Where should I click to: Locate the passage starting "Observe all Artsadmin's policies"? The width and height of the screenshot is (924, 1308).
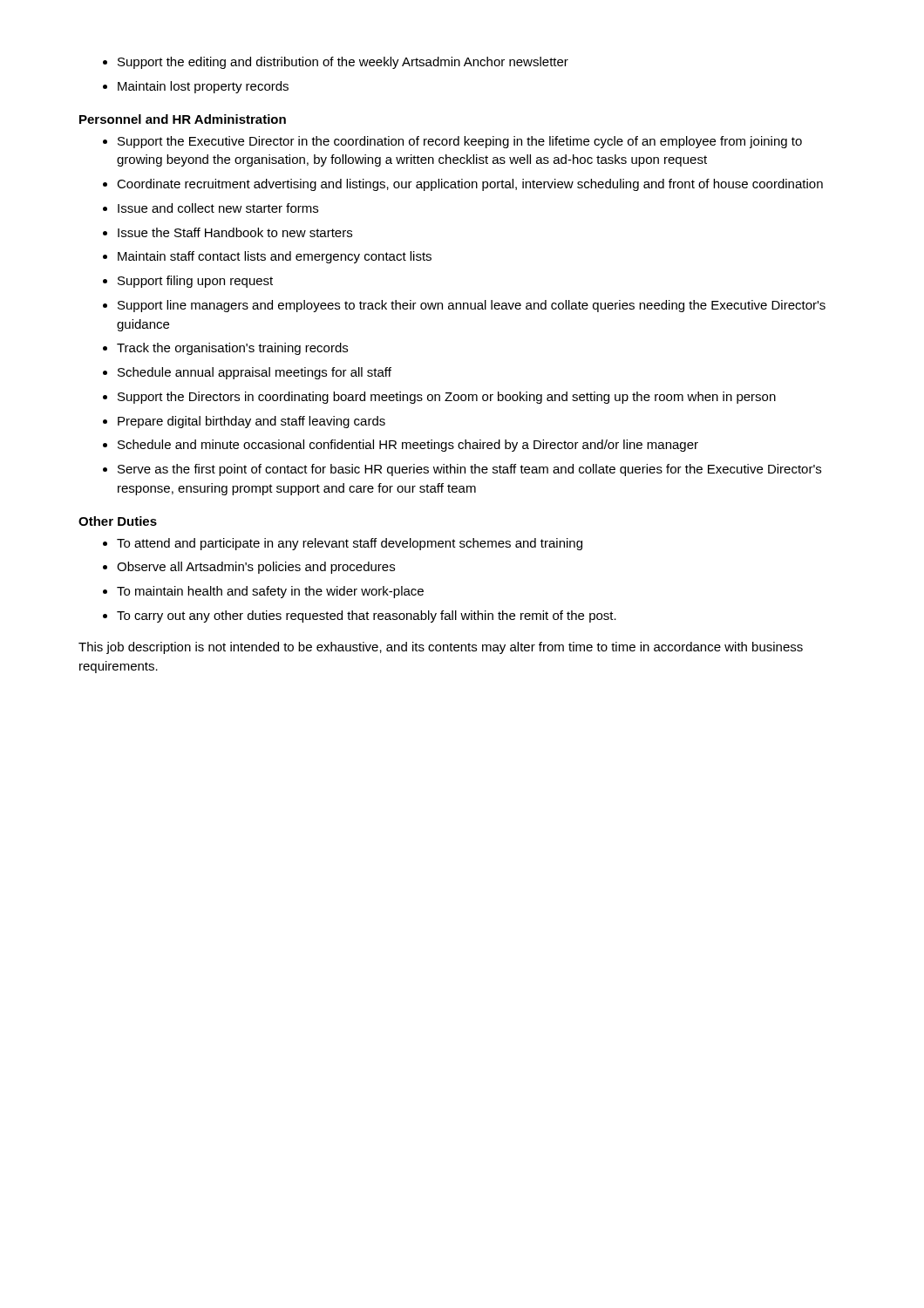[x=256, y=567]
